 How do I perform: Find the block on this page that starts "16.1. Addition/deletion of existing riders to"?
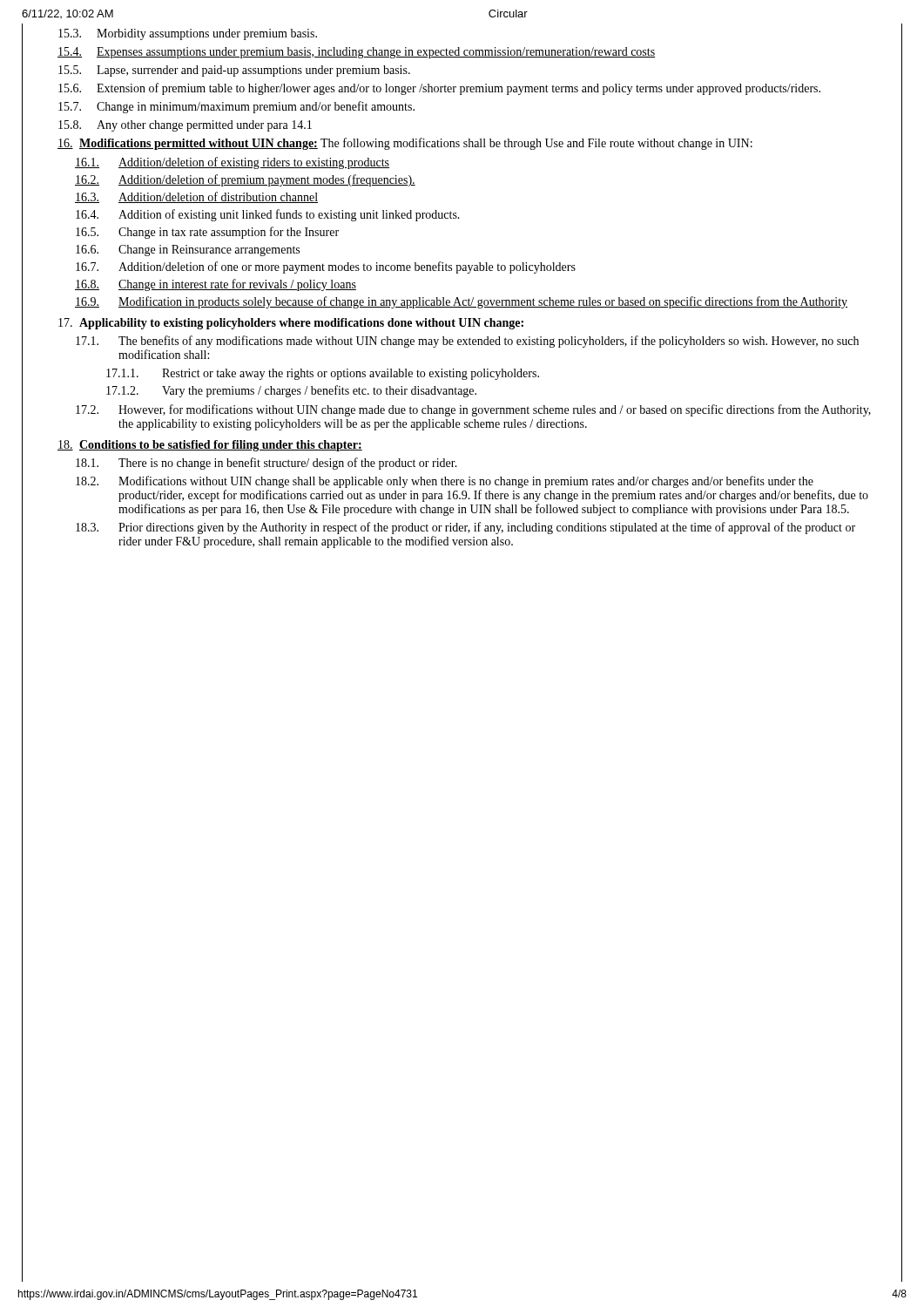(232, 163)
